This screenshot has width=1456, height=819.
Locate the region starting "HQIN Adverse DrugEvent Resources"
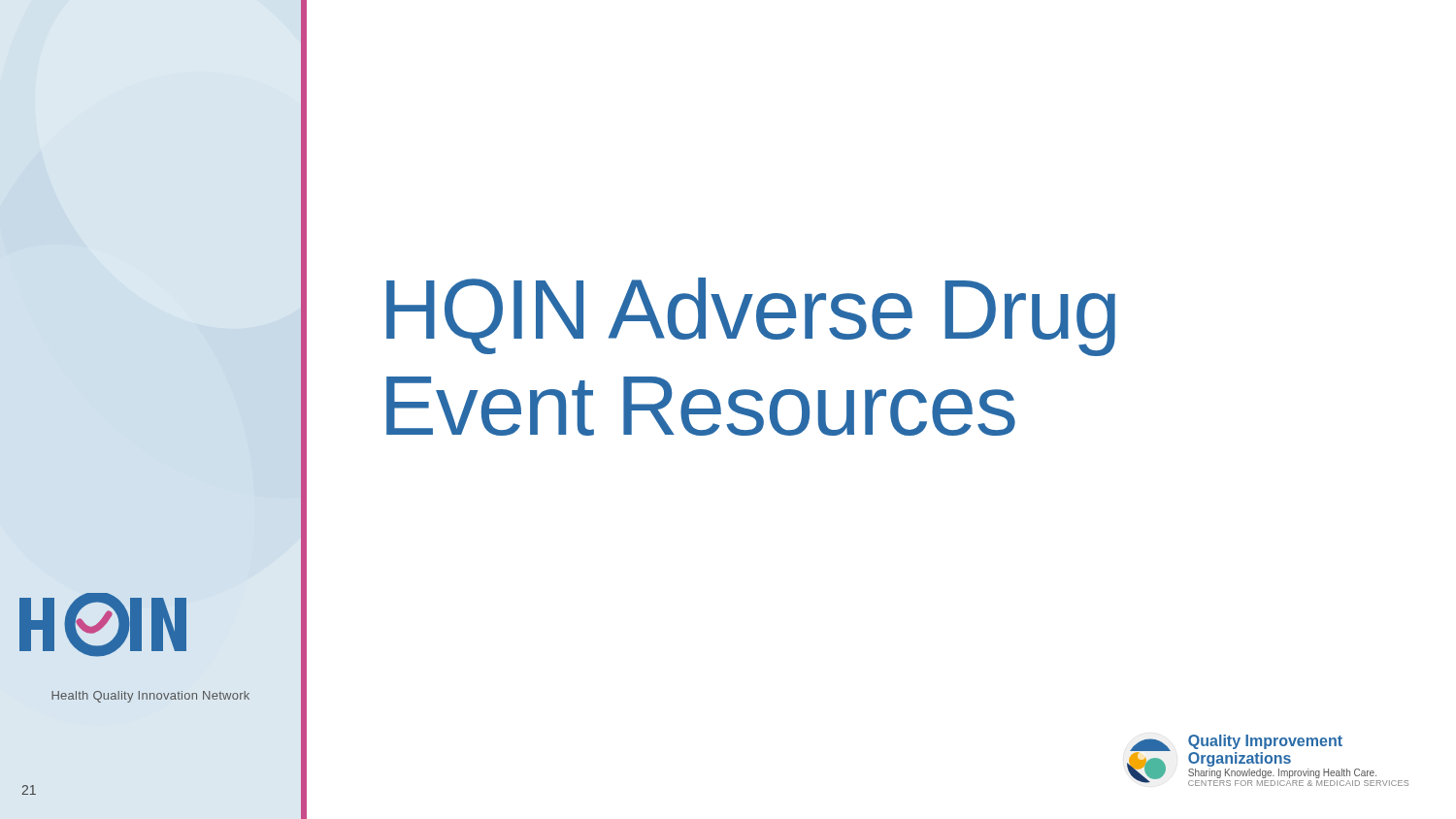pos(889,358)
